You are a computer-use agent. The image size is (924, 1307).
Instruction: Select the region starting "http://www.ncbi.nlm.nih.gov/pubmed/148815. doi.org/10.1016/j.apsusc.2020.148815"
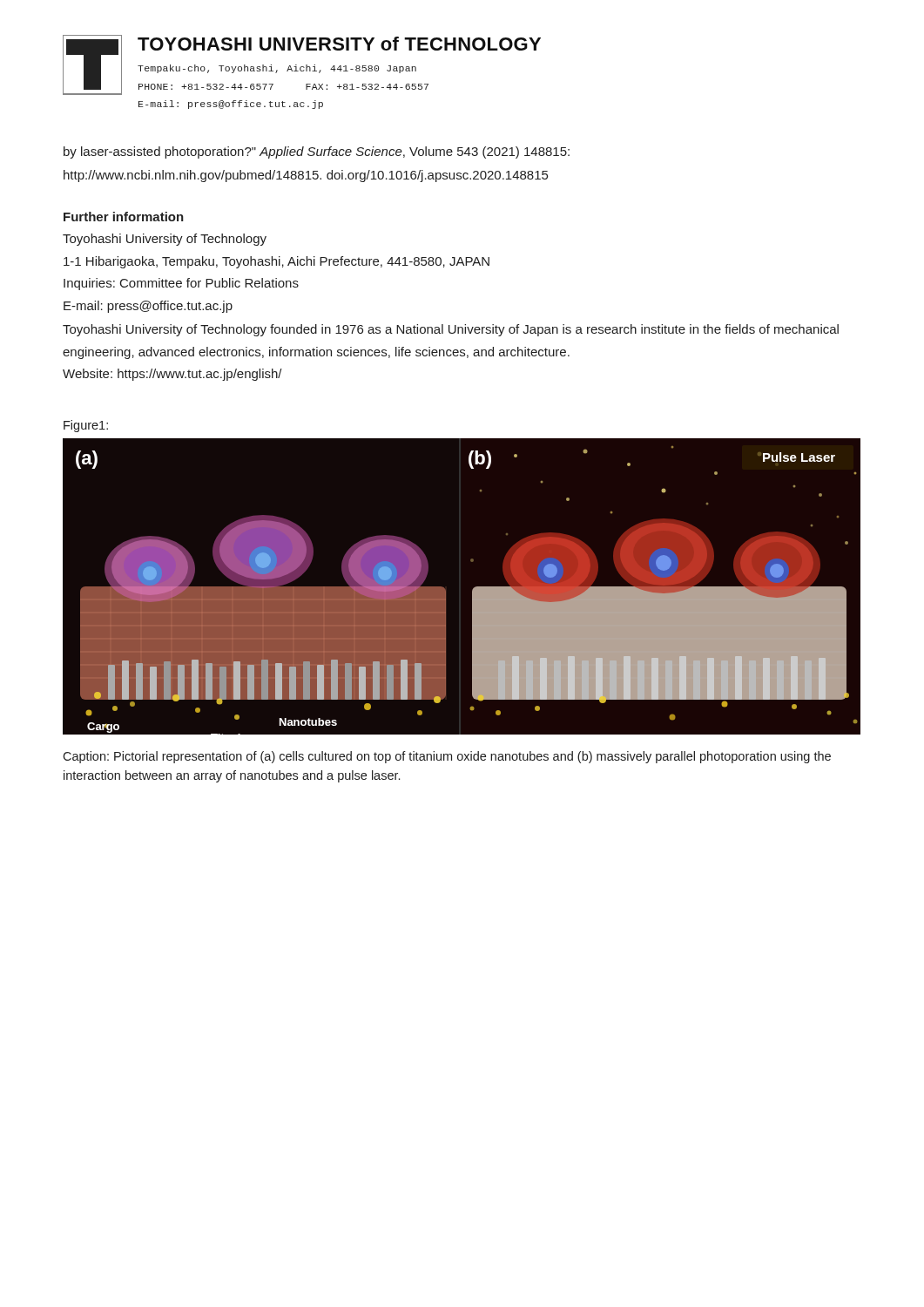pyautogui.click(x=306, y=175)
